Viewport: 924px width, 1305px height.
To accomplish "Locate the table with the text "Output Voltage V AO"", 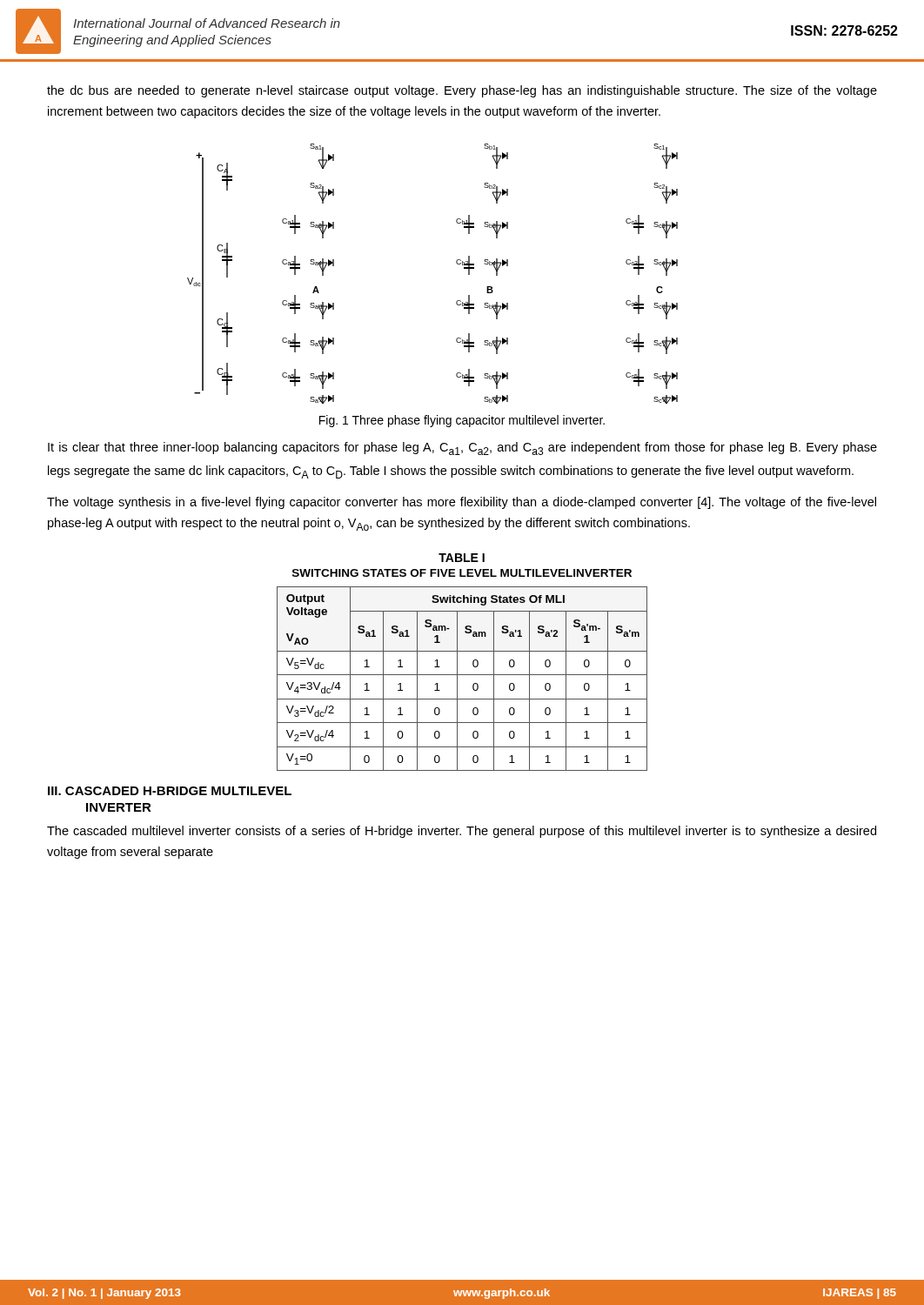I will coord(462,677).
